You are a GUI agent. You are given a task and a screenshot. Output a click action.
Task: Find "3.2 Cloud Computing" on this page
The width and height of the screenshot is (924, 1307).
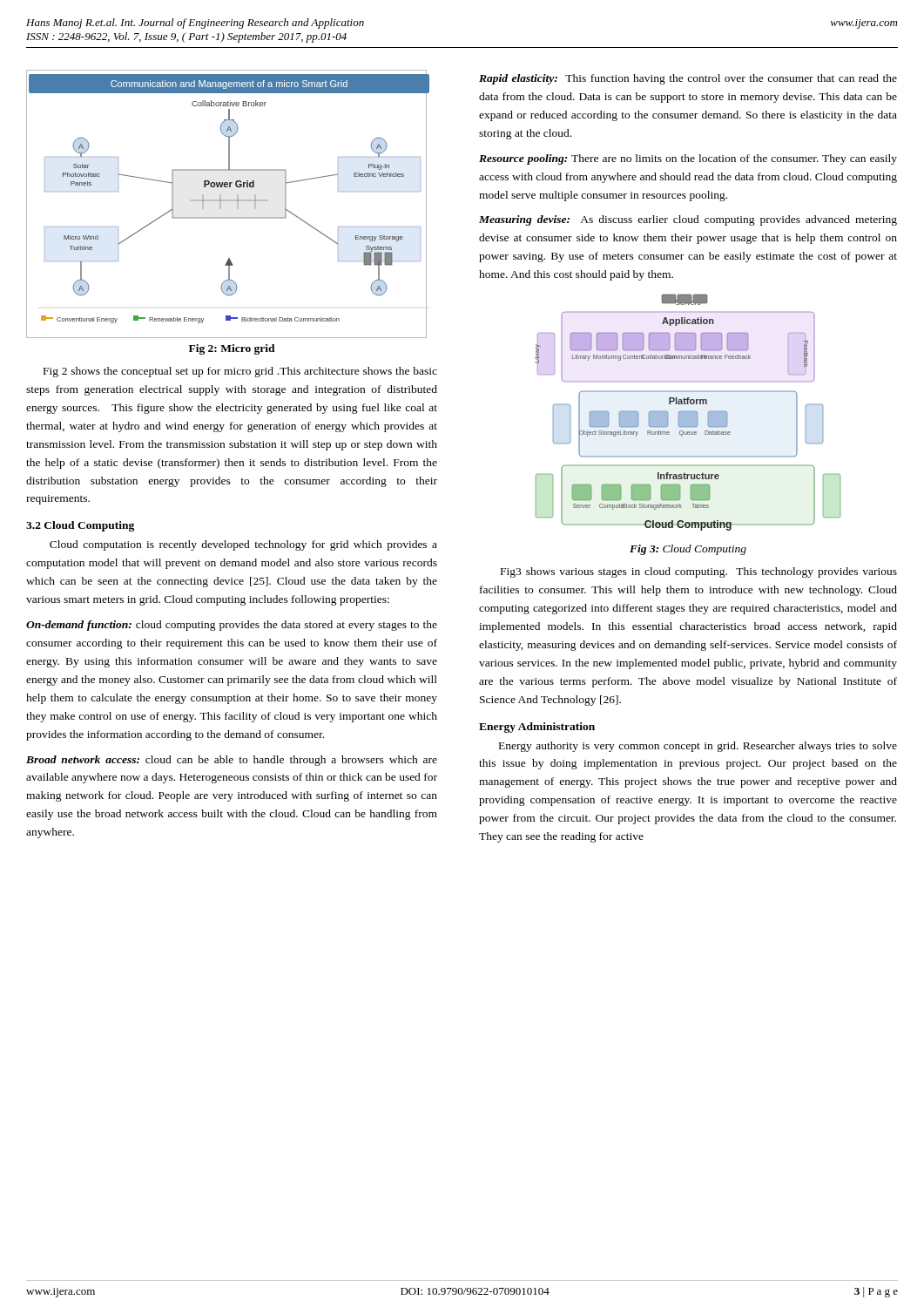[x=80, y=525]
